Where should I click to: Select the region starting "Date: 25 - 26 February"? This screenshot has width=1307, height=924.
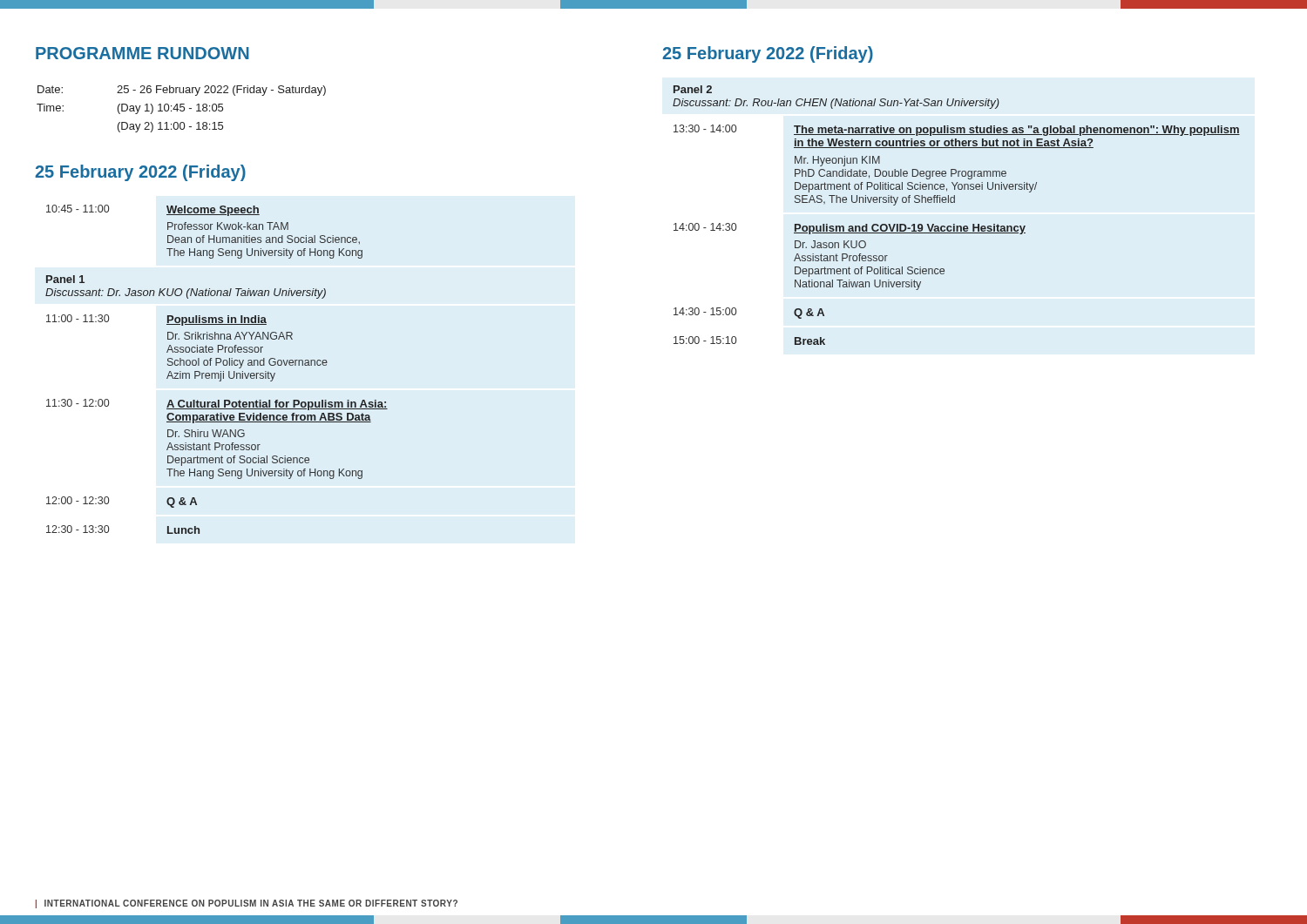[182, 108]
